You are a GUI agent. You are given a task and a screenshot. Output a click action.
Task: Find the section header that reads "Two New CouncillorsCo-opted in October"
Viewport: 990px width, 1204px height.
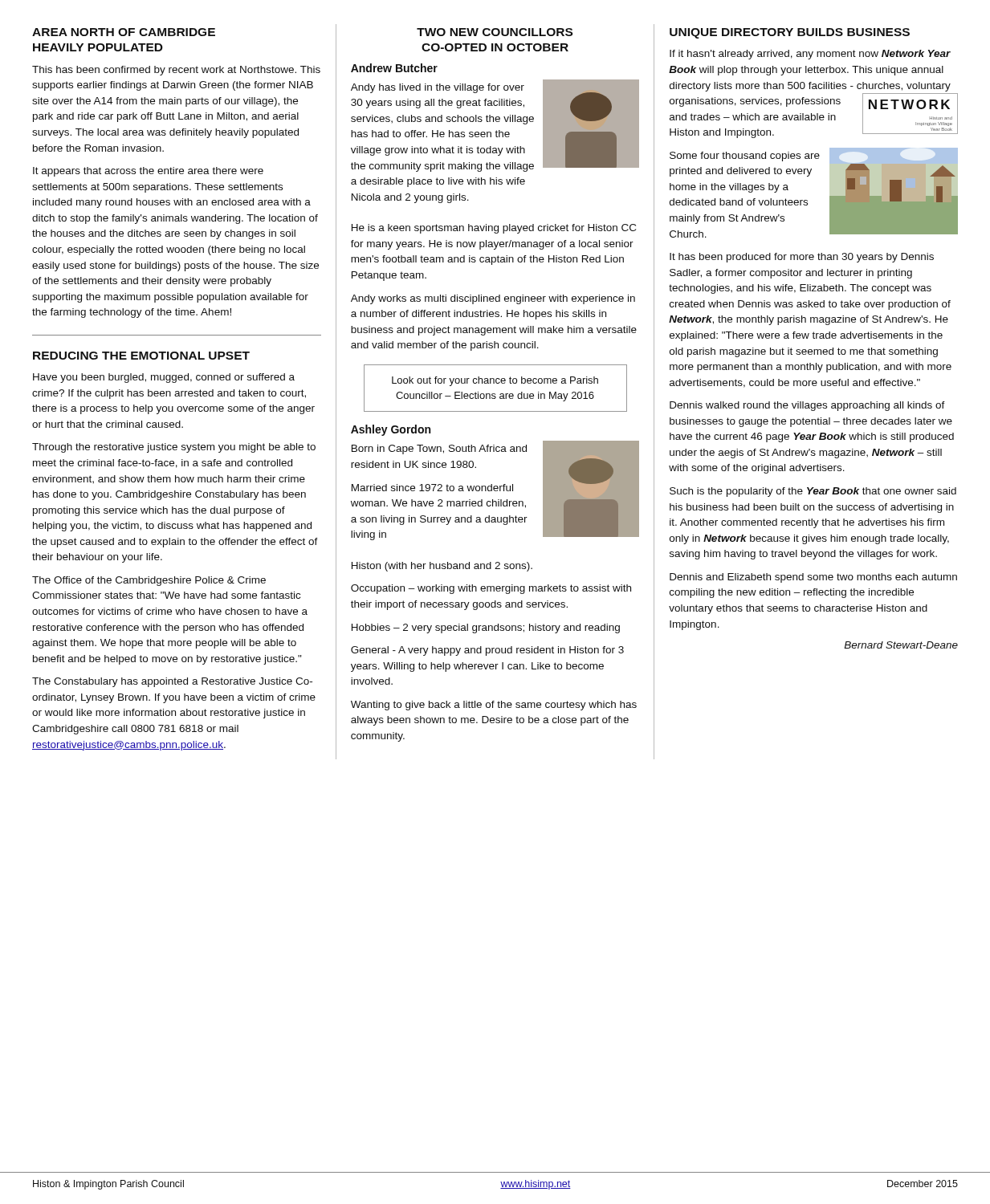(x=495, y=40)
